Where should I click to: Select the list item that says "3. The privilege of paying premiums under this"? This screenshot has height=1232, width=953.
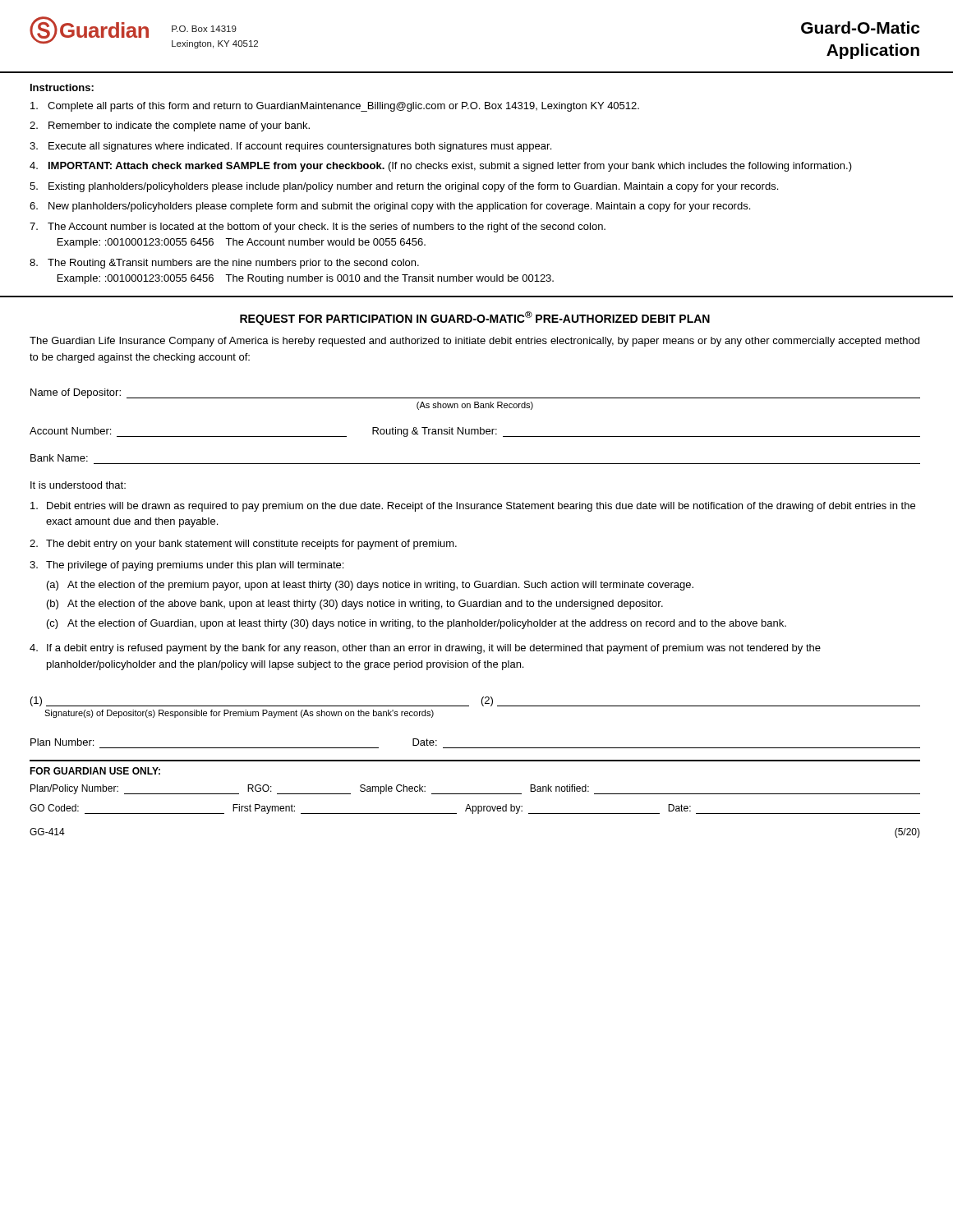[x=408, y=595]
